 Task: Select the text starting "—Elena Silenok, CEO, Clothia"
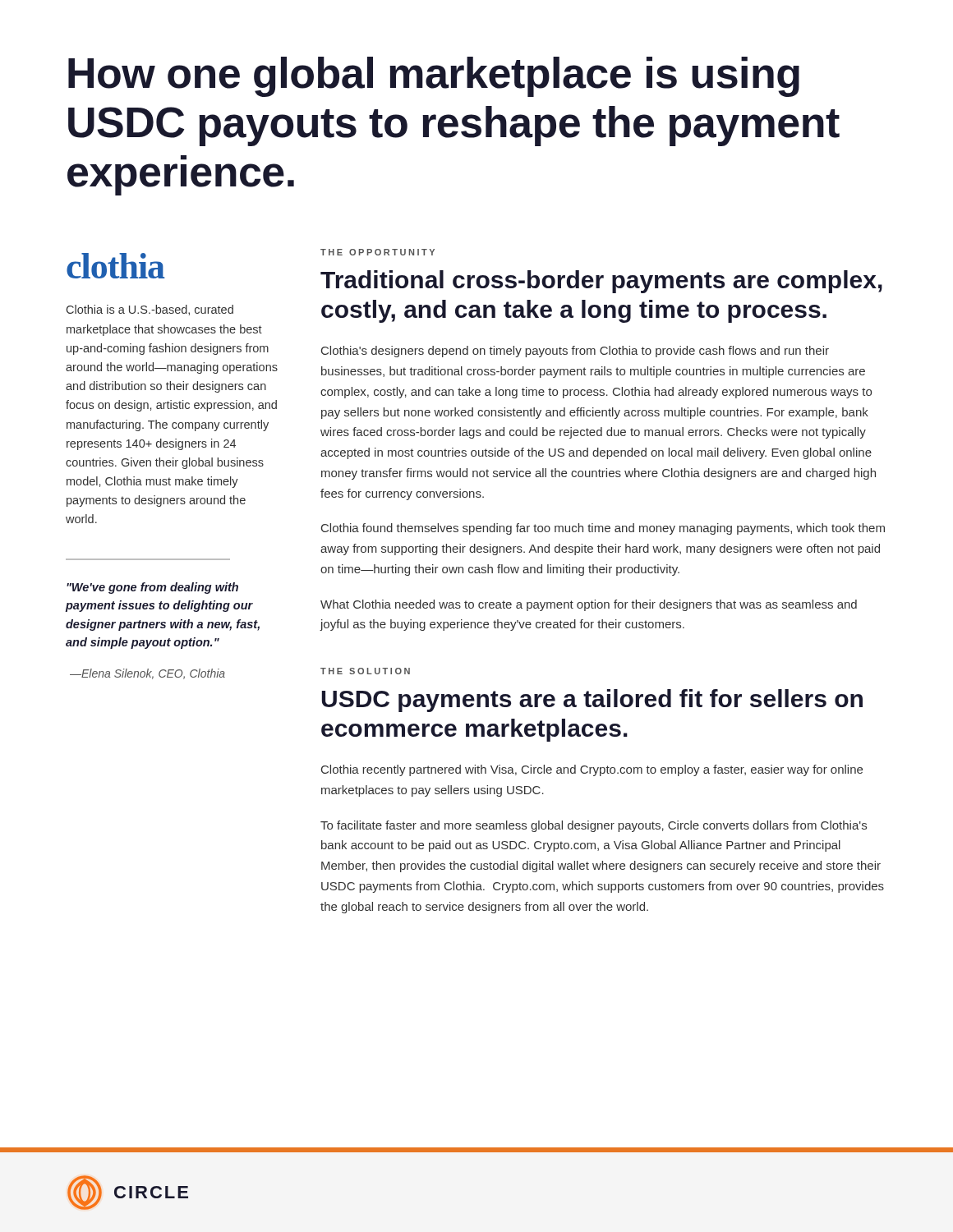click(x=148, y=673)
